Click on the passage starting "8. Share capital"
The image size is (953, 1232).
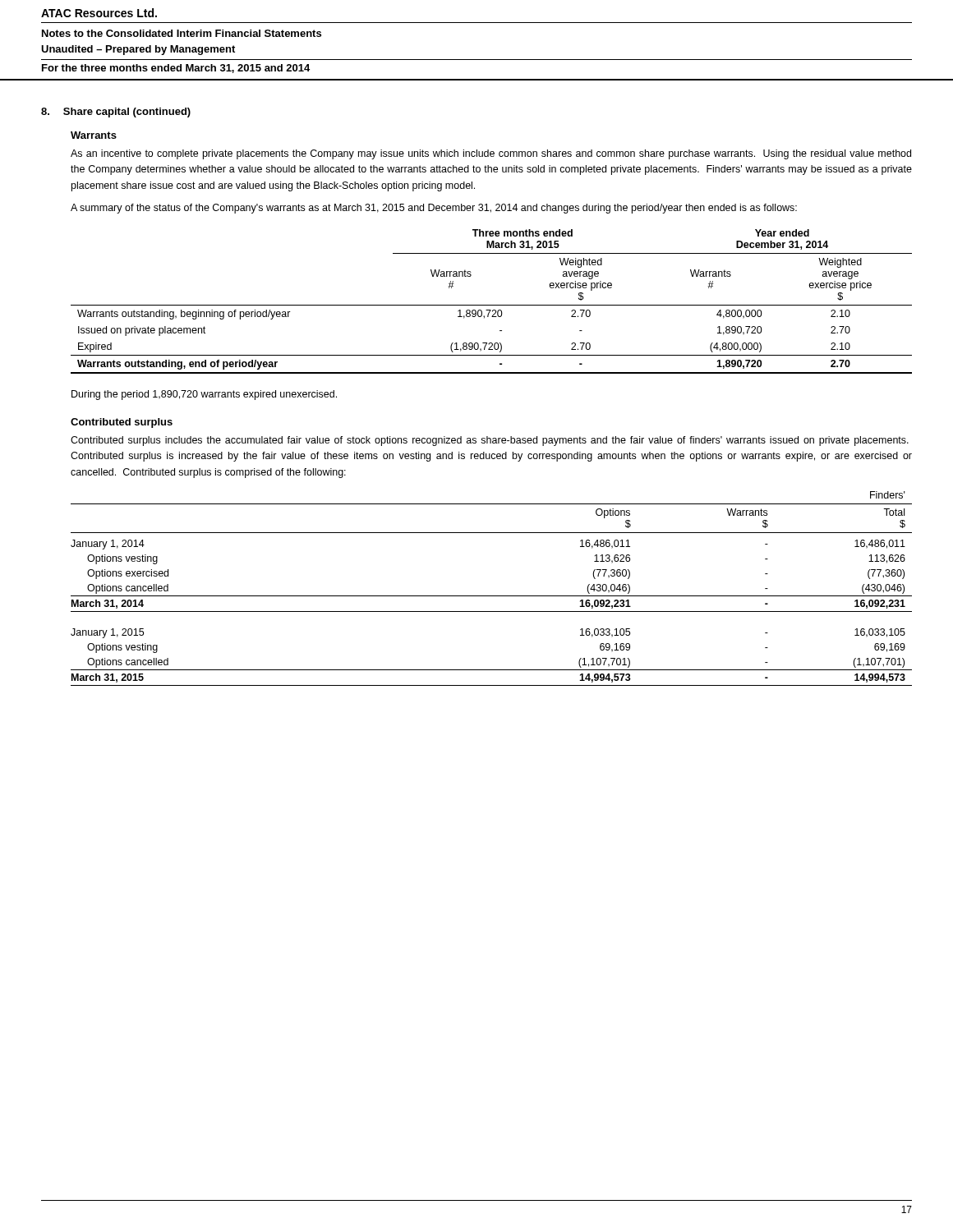click(116, 111)
